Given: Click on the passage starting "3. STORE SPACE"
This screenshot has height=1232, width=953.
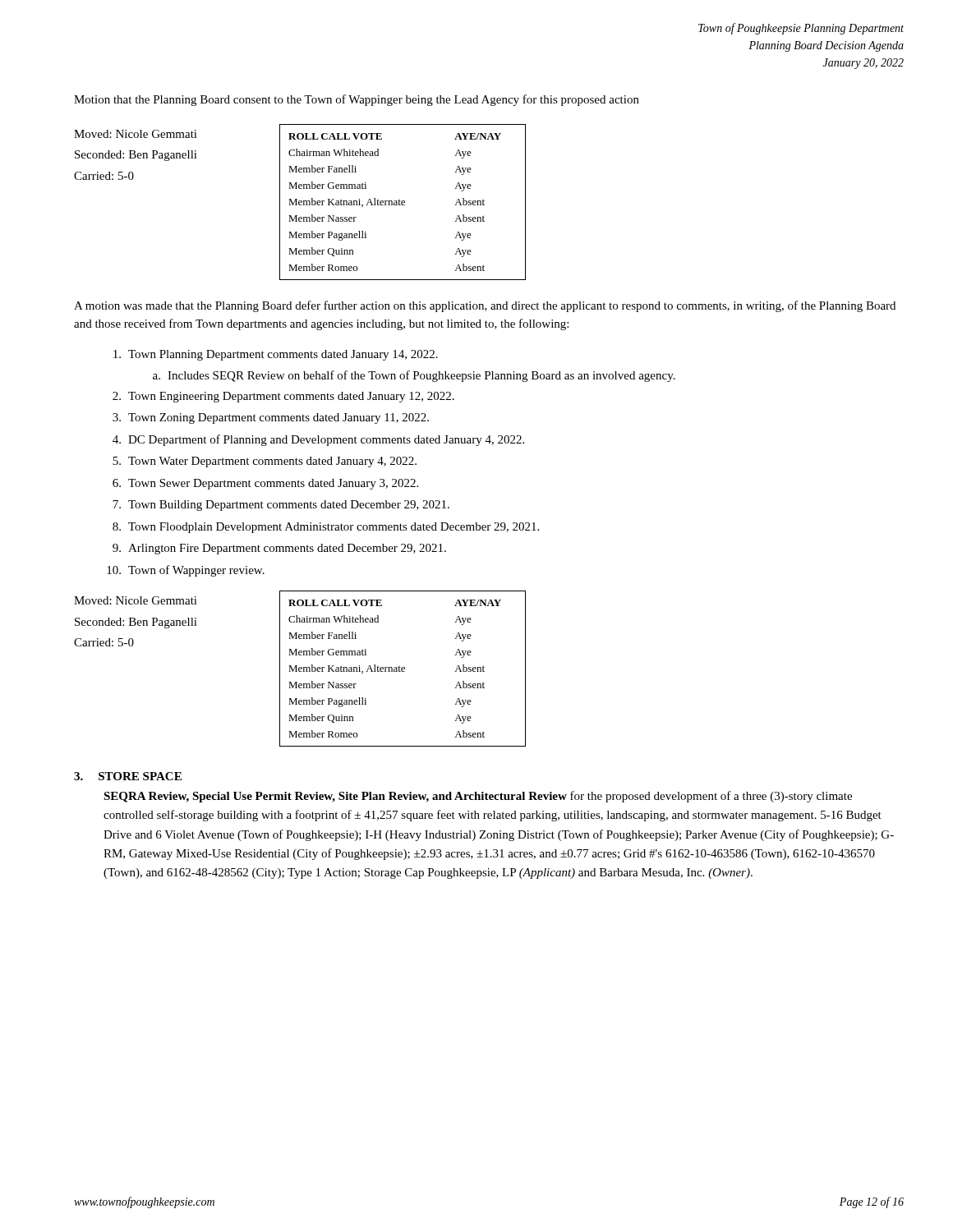Looking at the screenshot, I should point(128,777).
